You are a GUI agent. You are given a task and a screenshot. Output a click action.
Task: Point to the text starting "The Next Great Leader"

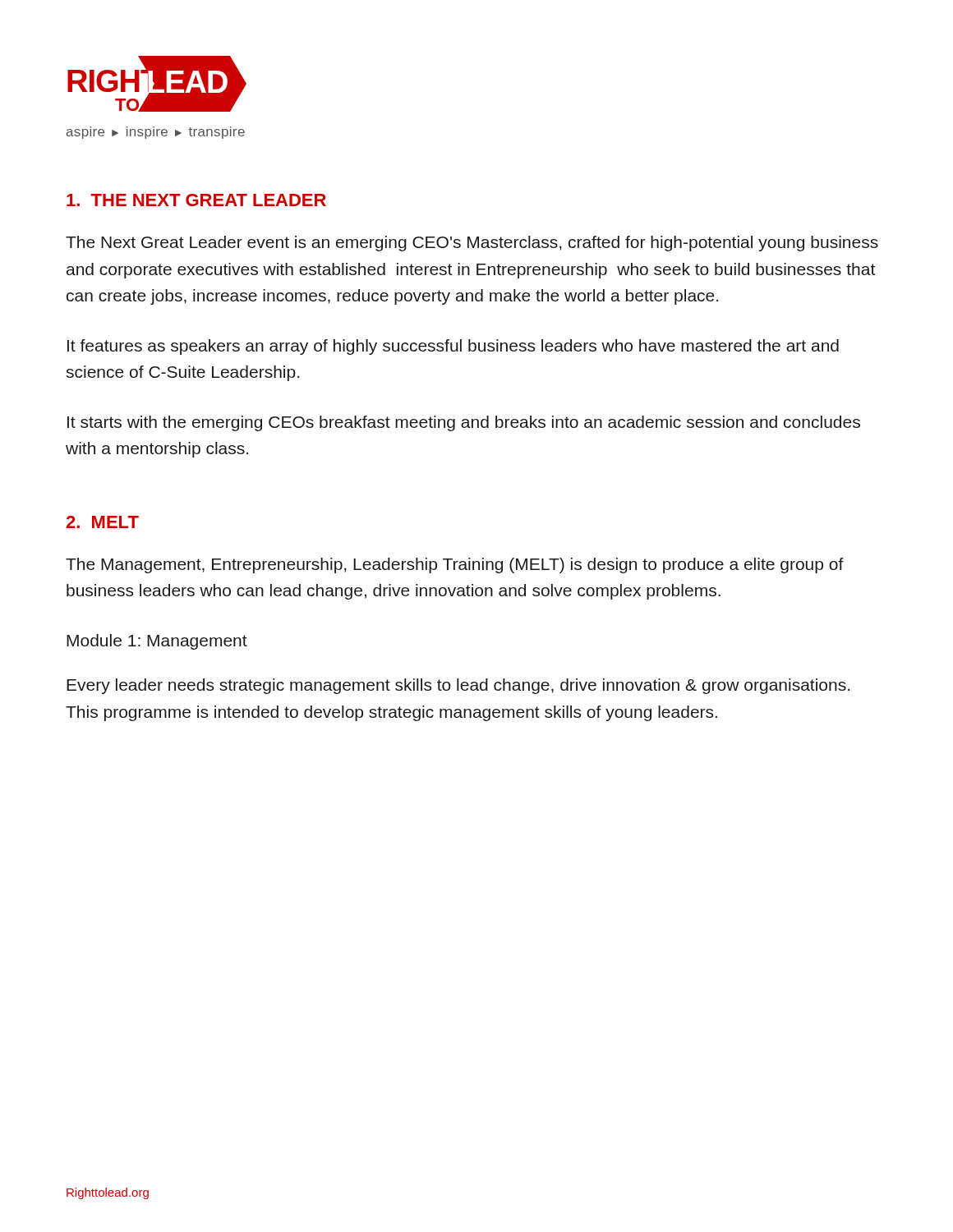(x=472, y=269)
